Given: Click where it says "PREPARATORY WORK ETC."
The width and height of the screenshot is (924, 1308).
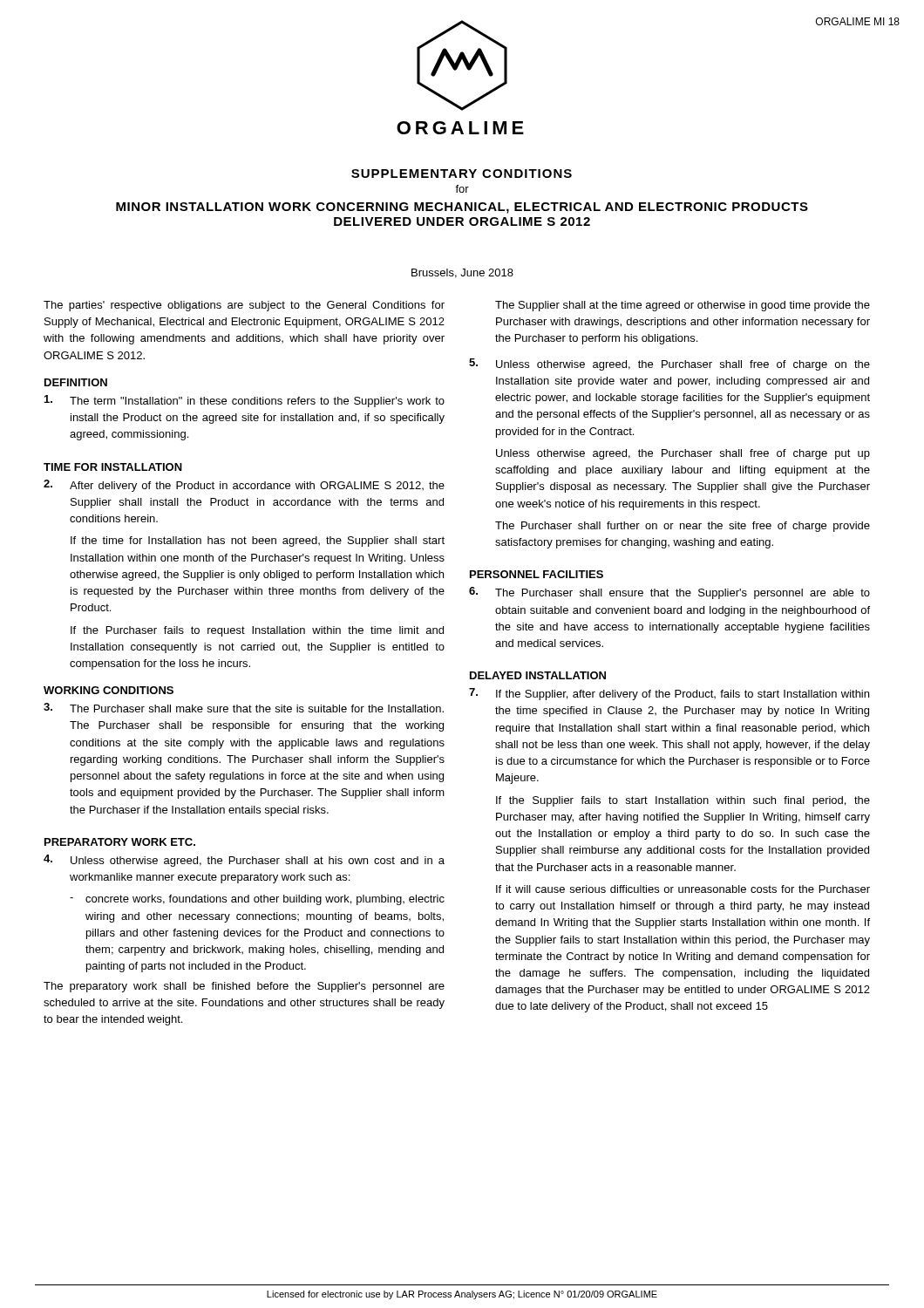Looking at the screenshot, I should (120, 842).
